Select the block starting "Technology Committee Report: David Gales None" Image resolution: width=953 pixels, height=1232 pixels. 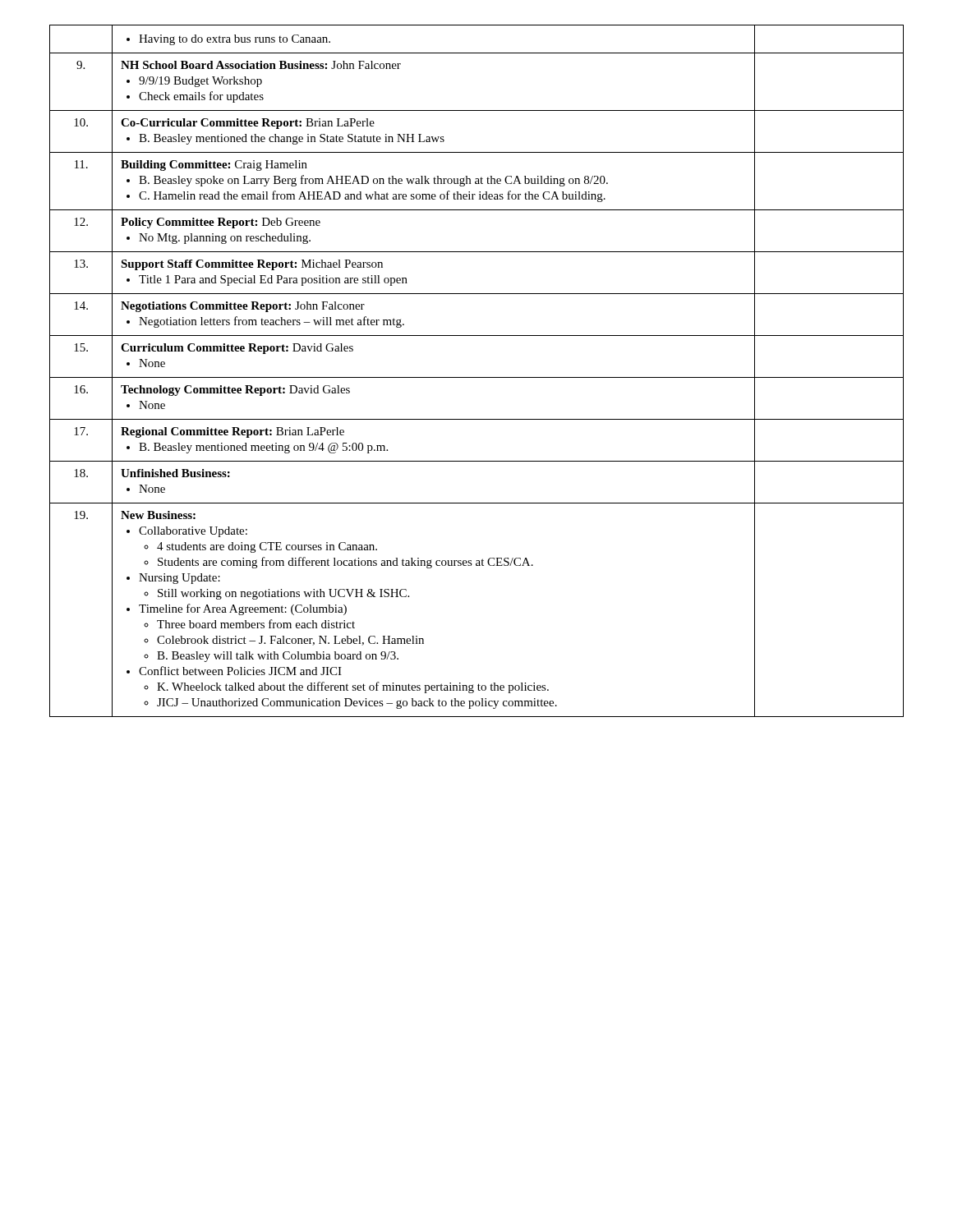tap(235, 391)
